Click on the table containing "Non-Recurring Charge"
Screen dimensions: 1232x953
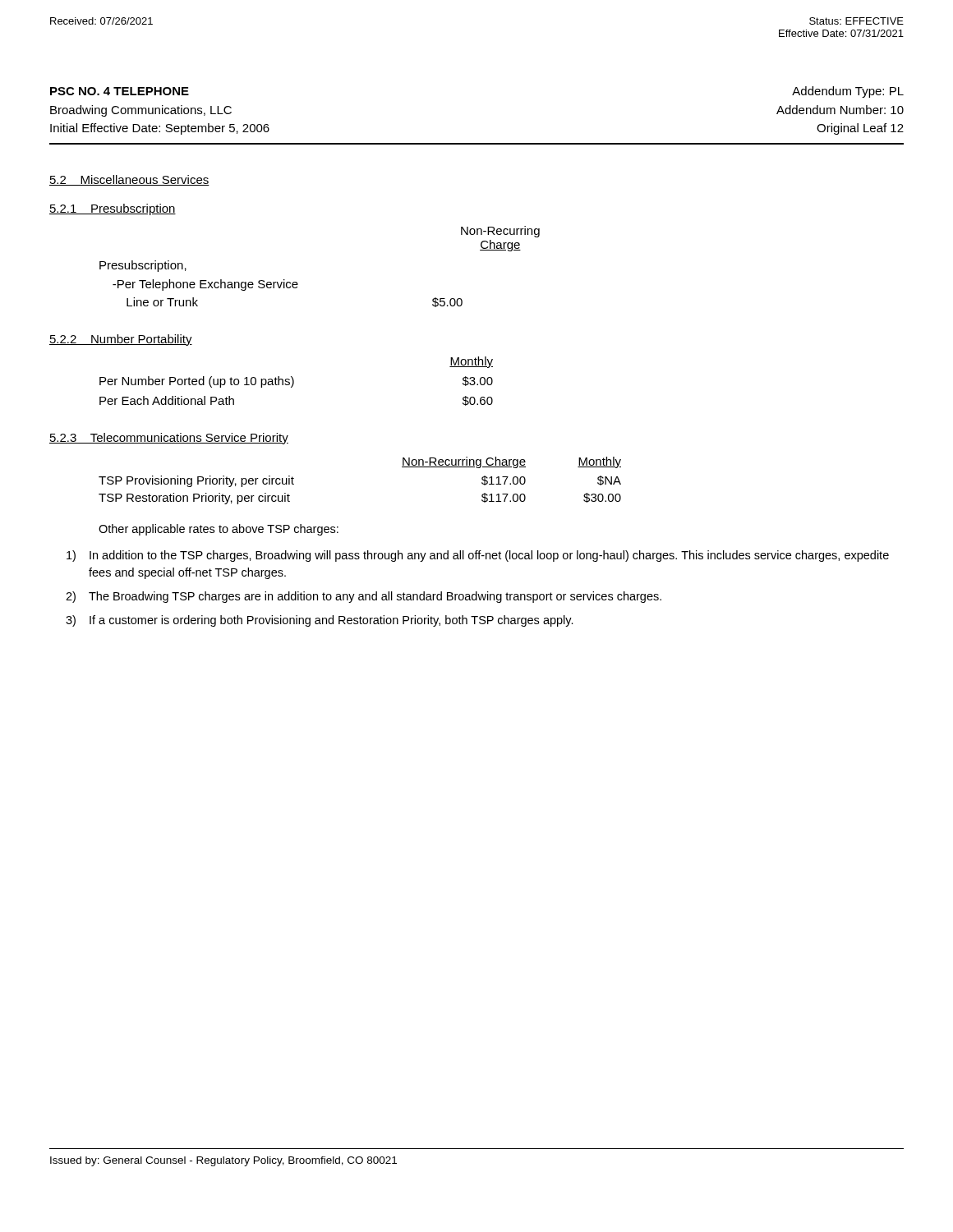tap(501, 480)
